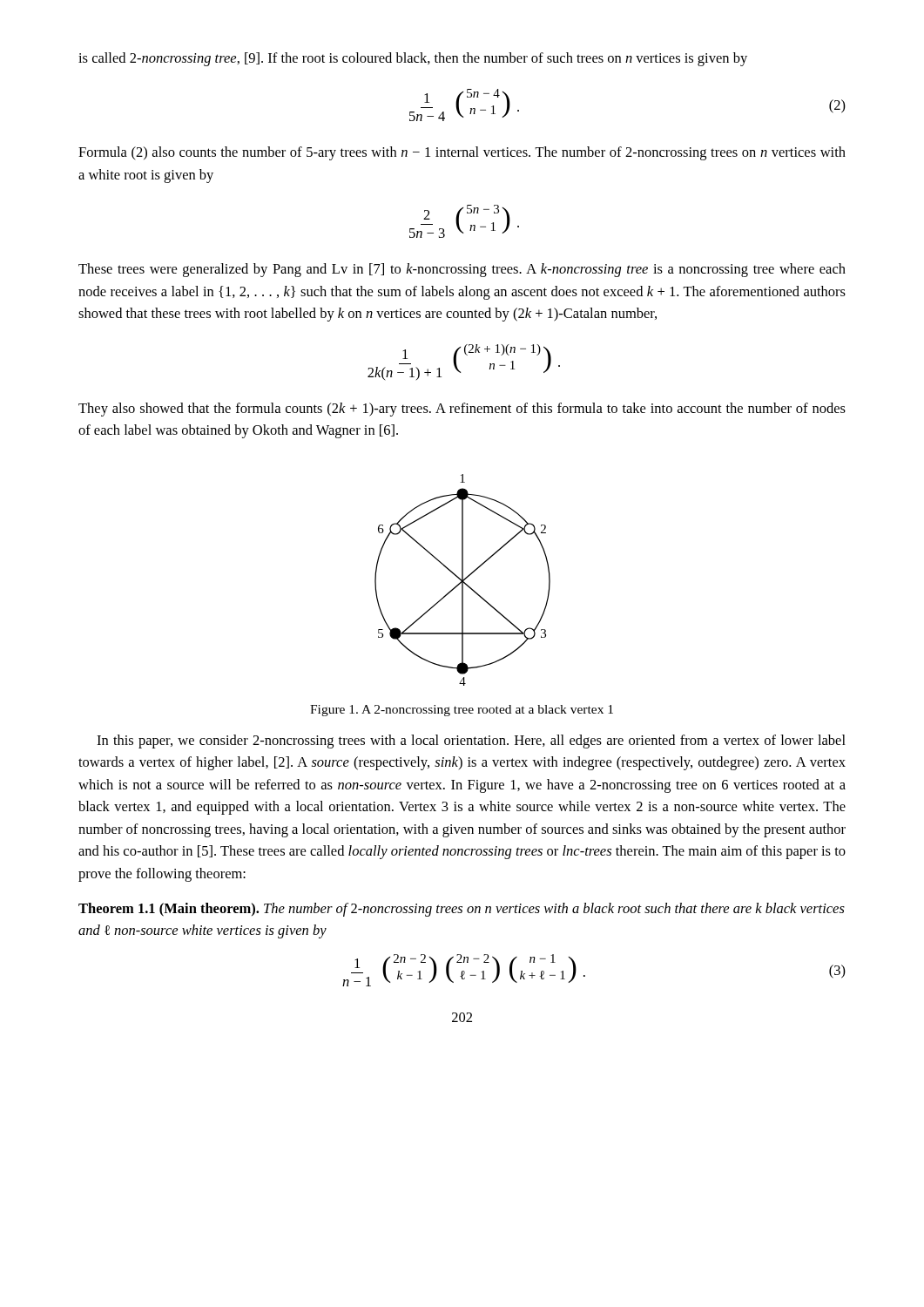Find the section header that says "Theorem 1.1 (Main theorem). The number of 2-noncrossing"
Image resolution: width=924 pixels, height=1307 pixels.
pos(461,919)
